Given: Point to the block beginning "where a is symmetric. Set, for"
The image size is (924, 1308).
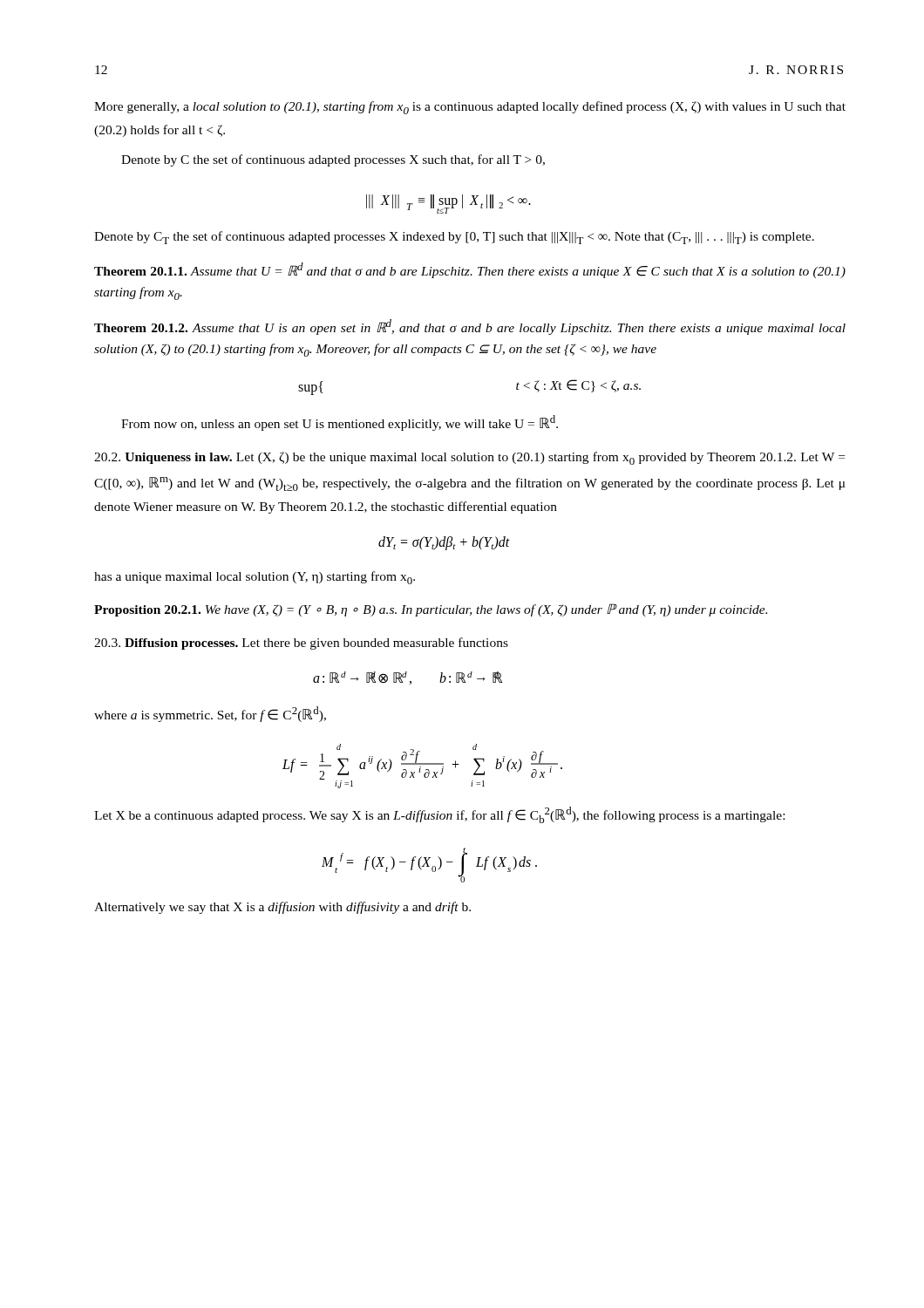Looking at the screenshot, I should tap(210, 714).
